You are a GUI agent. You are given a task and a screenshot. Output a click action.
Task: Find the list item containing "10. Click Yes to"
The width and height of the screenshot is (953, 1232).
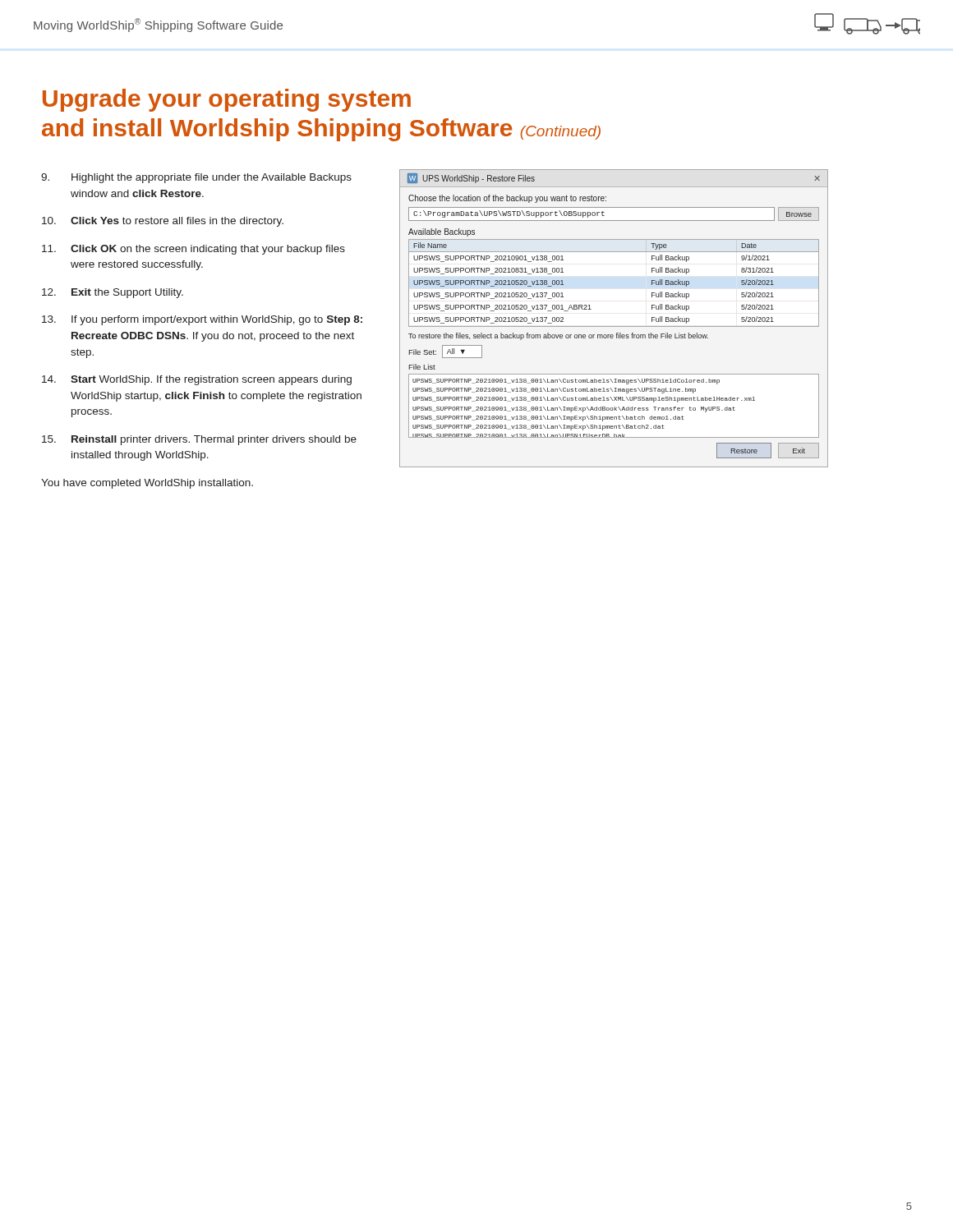[x=205, y=221]
